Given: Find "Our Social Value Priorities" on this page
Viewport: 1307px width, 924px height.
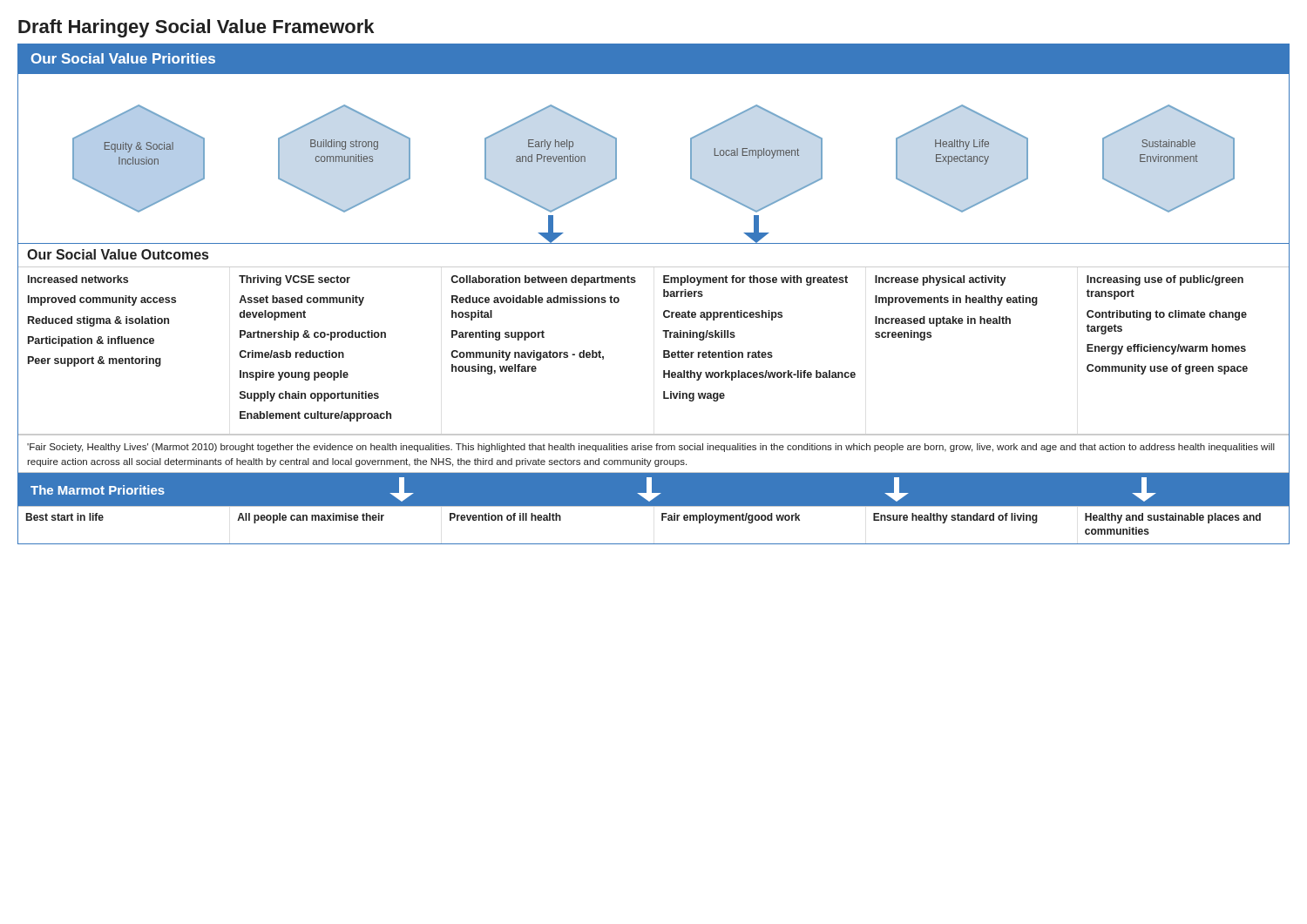Looking at the screenshot, I should (123, 59).
